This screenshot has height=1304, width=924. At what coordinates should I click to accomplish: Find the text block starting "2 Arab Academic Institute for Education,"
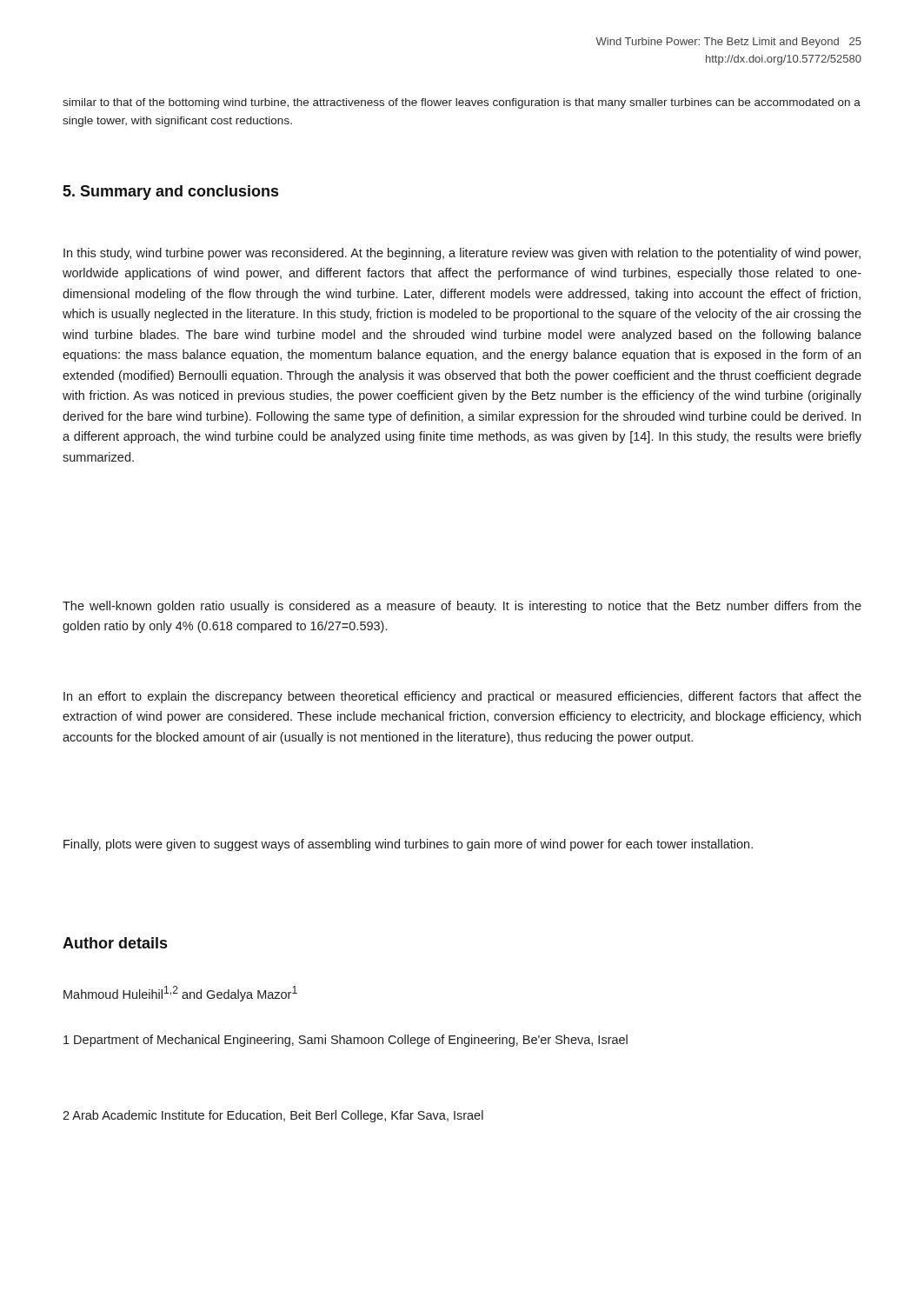pos(273,1115)
